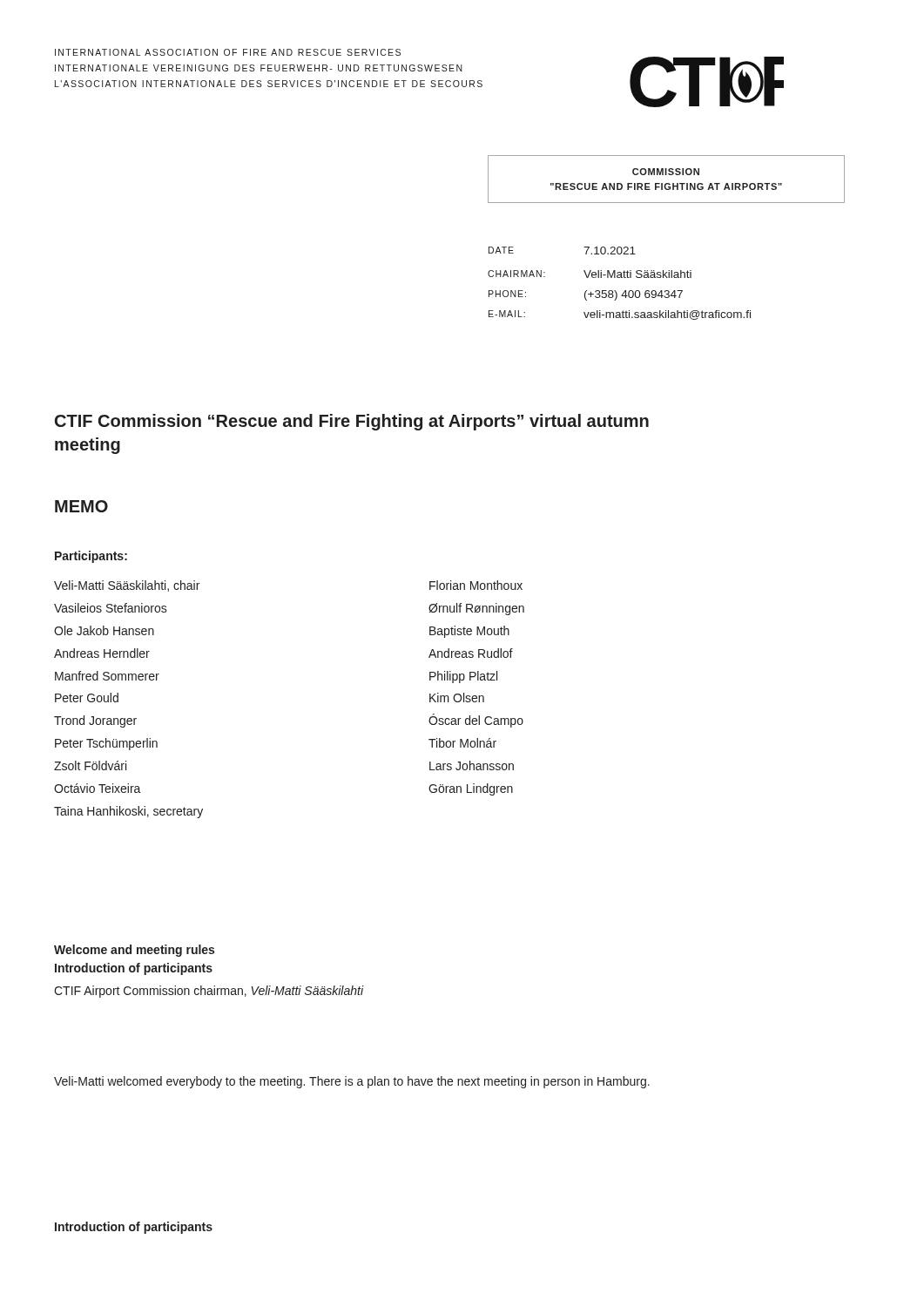Image resolution: width=924 pixels, height=1307 pixels.
Task: Locate the block of text that opens with "COMMISSION"RESCUE AND FIRE"
Action: 666,179
